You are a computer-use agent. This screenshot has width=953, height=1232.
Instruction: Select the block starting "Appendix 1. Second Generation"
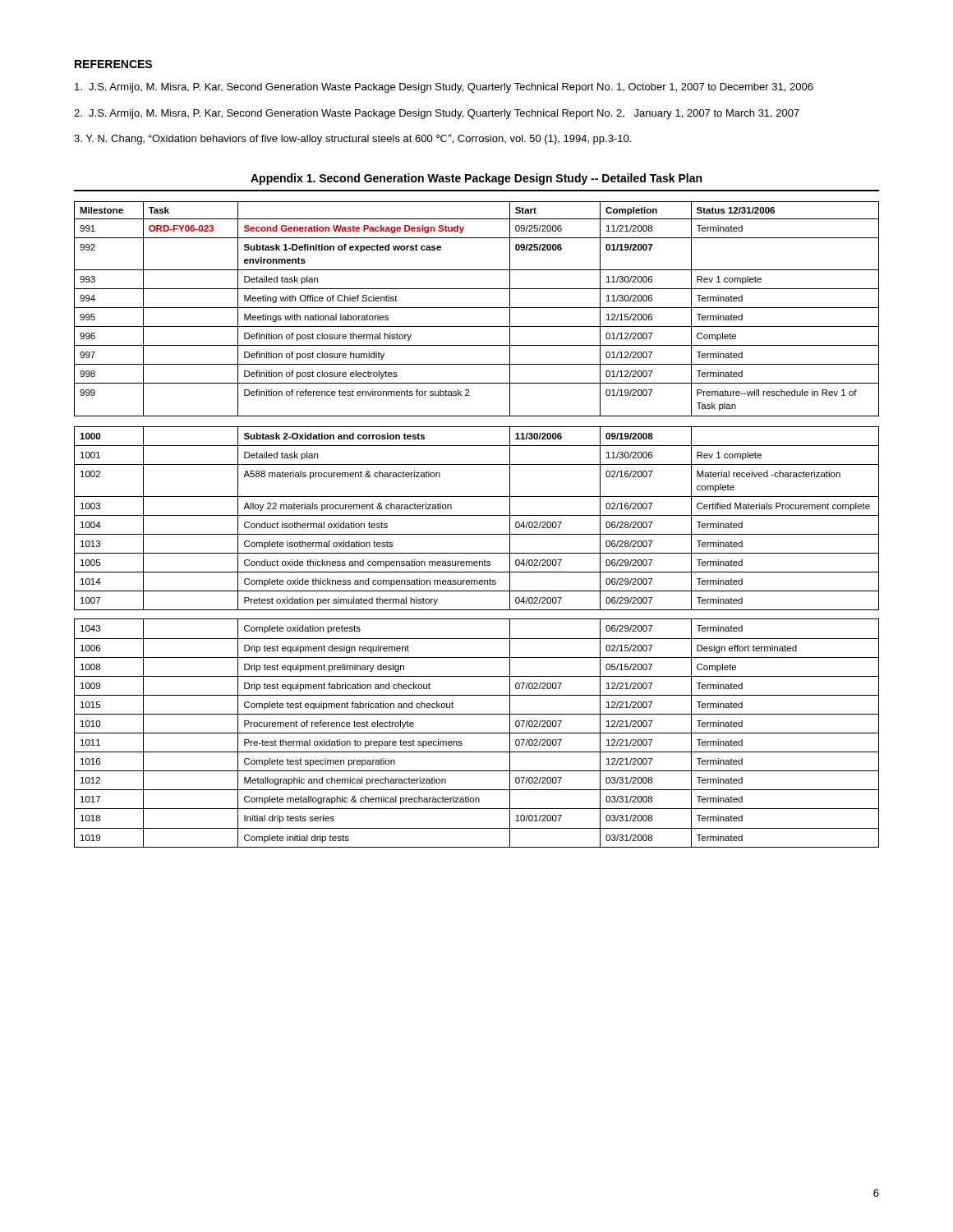pos(476,178)
